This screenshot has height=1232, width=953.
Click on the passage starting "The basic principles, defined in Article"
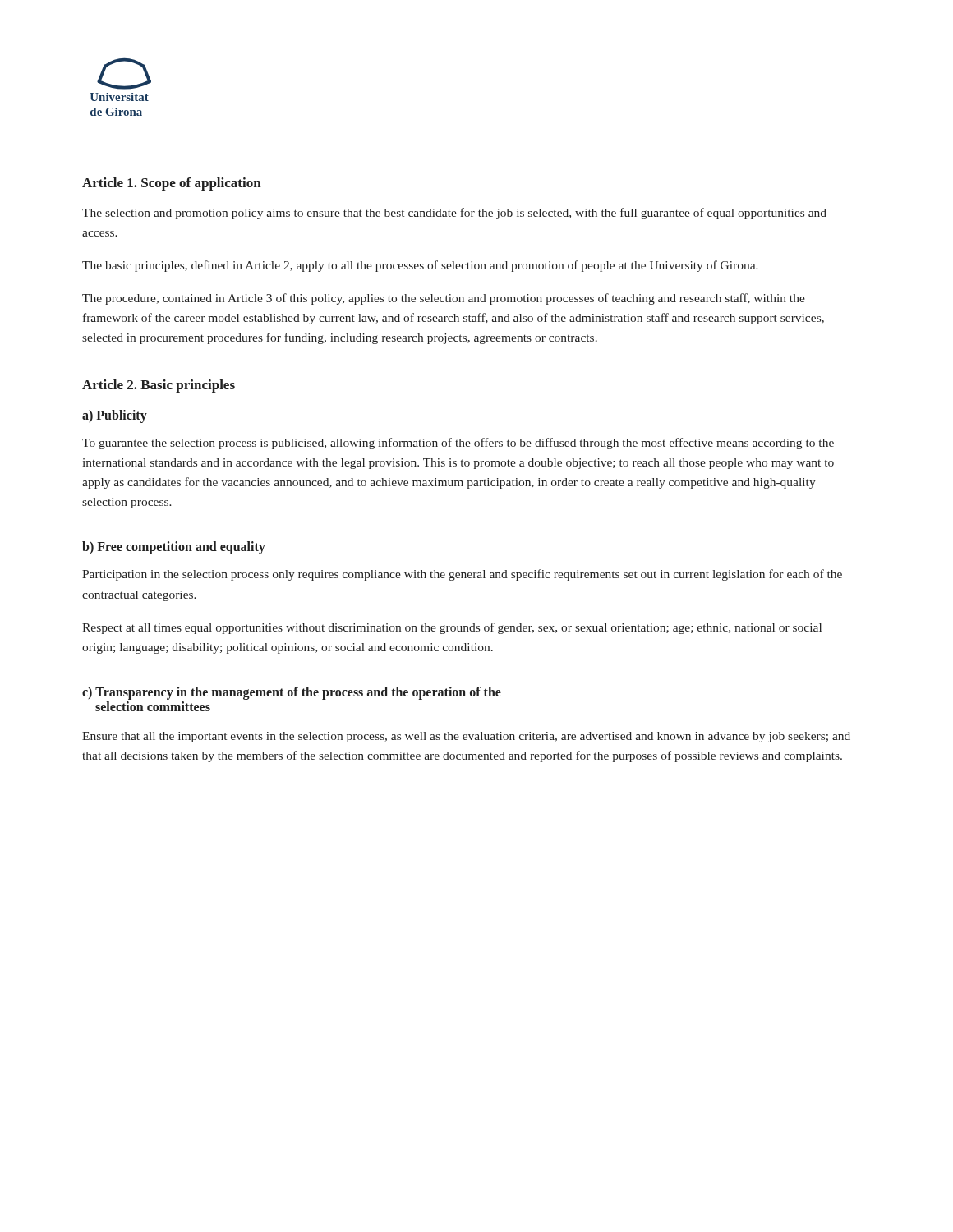[x=420, y=265]
